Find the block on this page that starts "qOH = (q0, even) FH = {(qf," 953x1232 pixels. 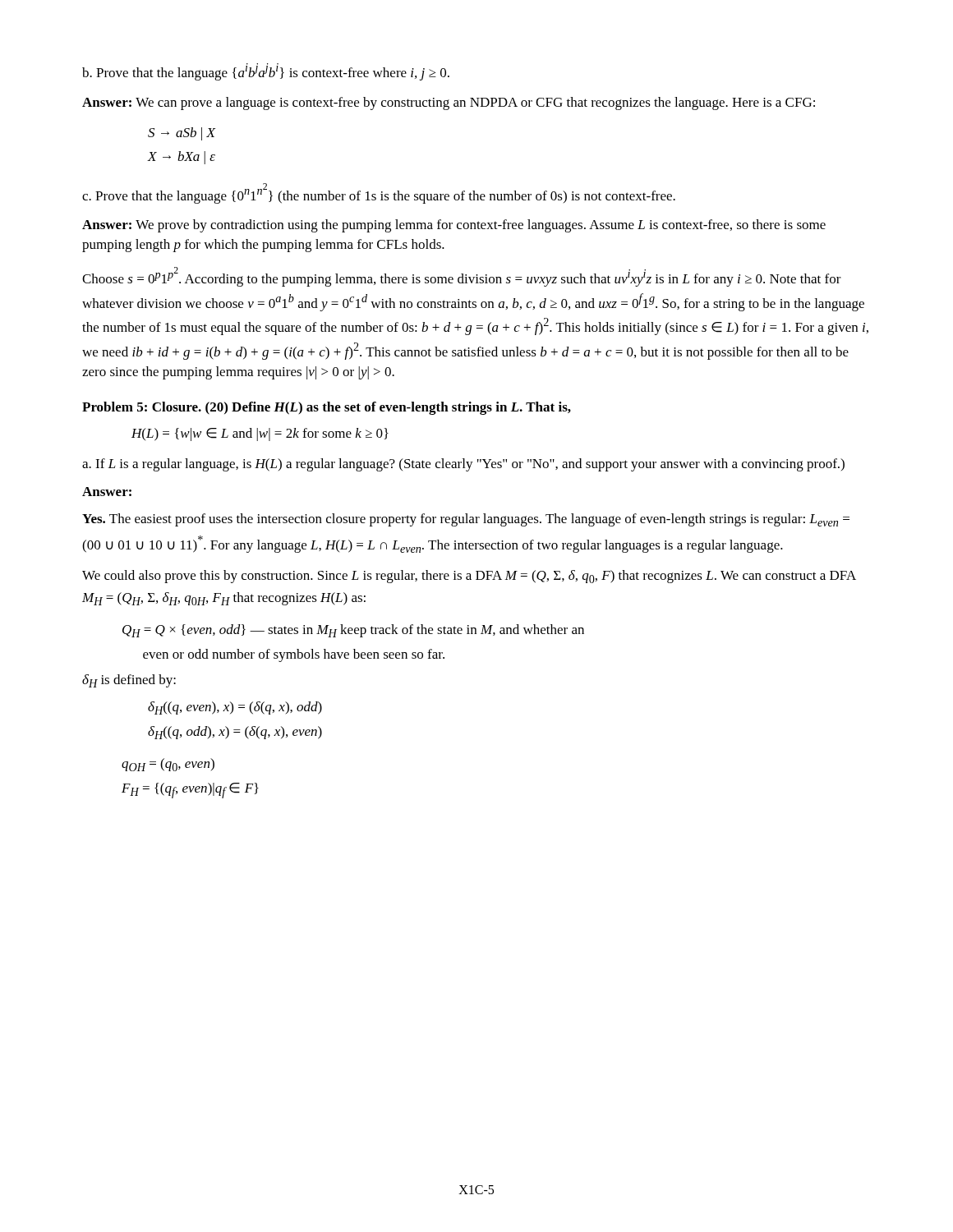191,777
